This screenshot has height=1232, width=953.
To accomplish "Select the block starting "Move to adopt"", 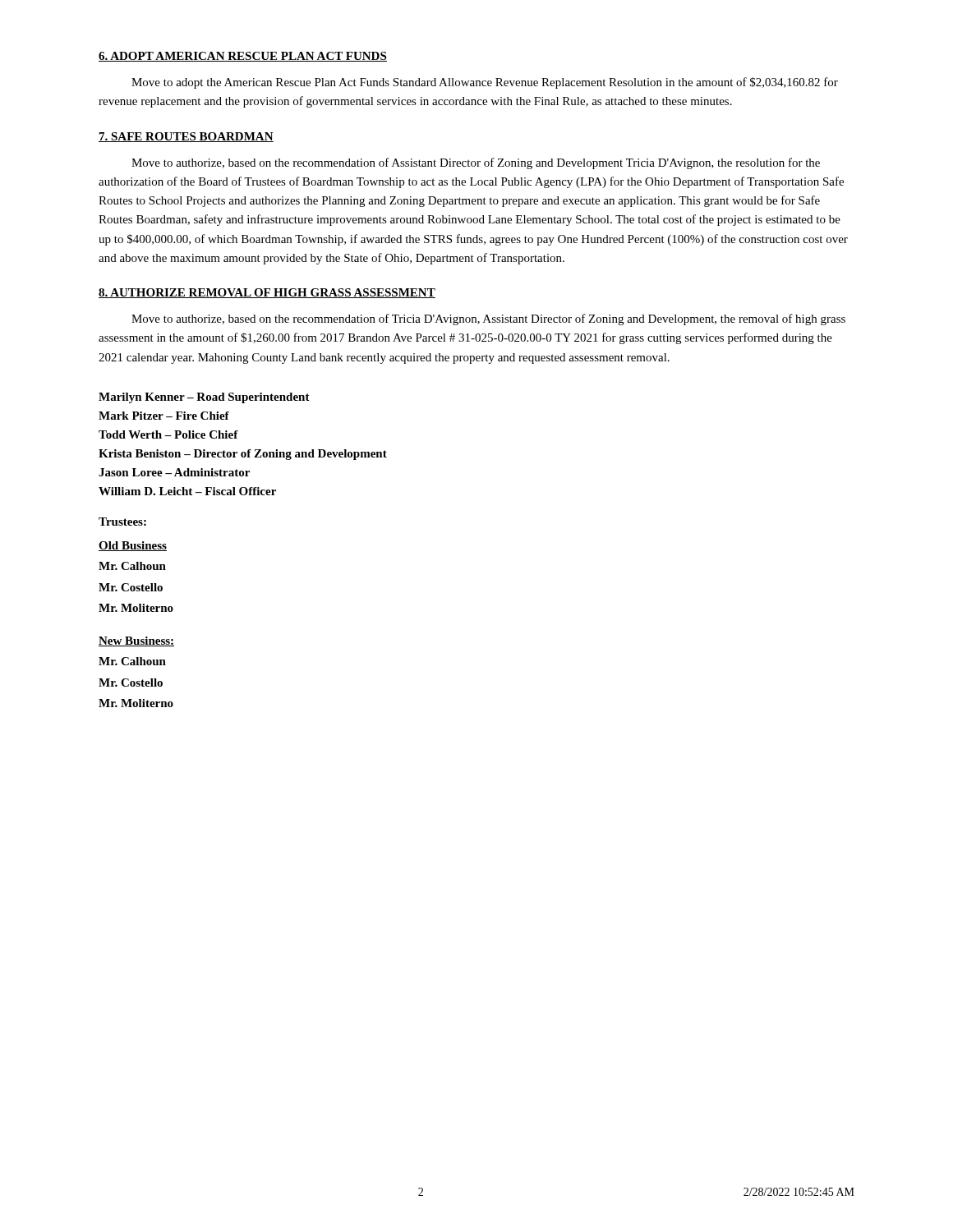I will pos(468,92).
